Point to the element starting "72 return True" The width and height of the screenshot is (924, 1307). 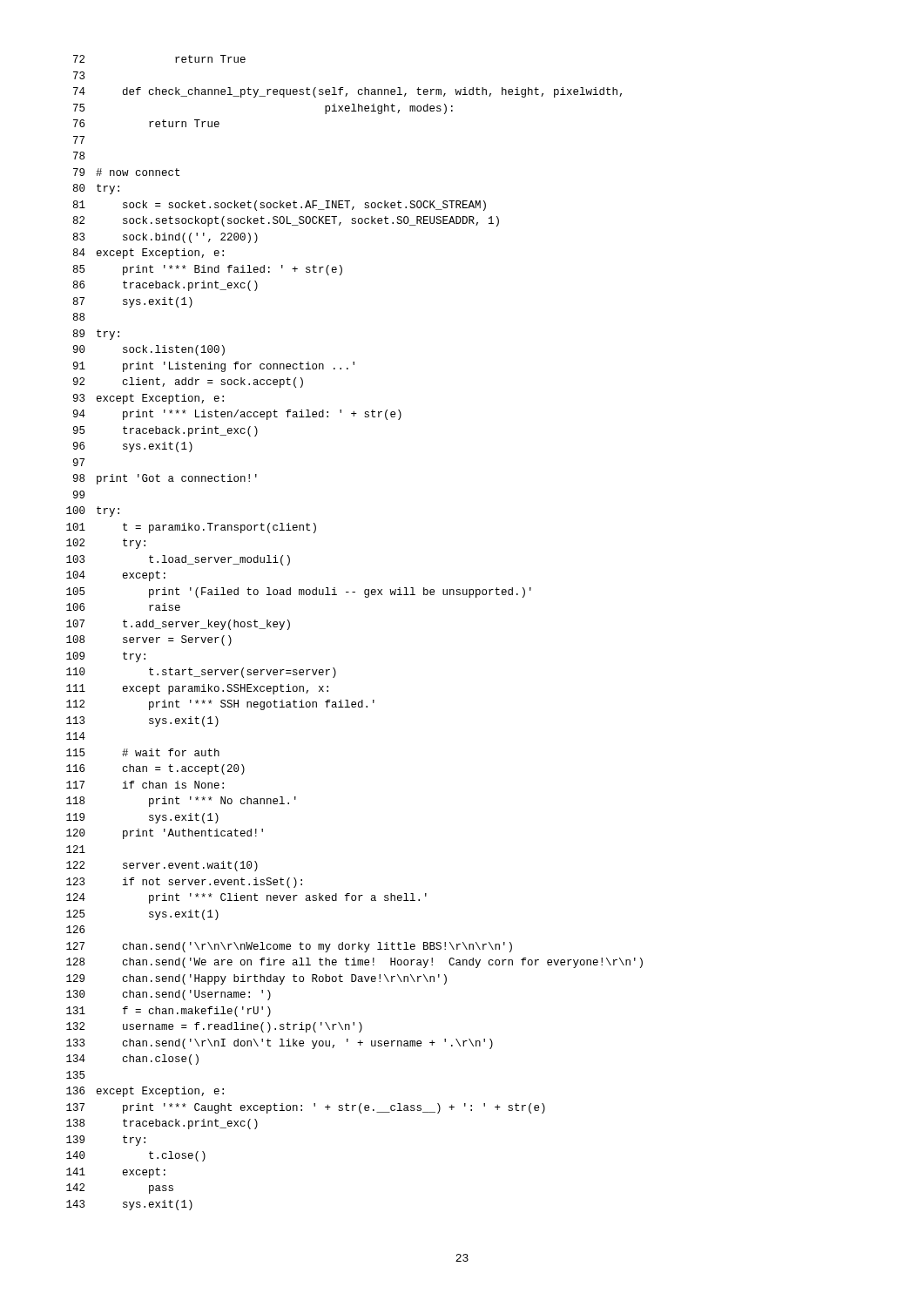coord(75,59)
